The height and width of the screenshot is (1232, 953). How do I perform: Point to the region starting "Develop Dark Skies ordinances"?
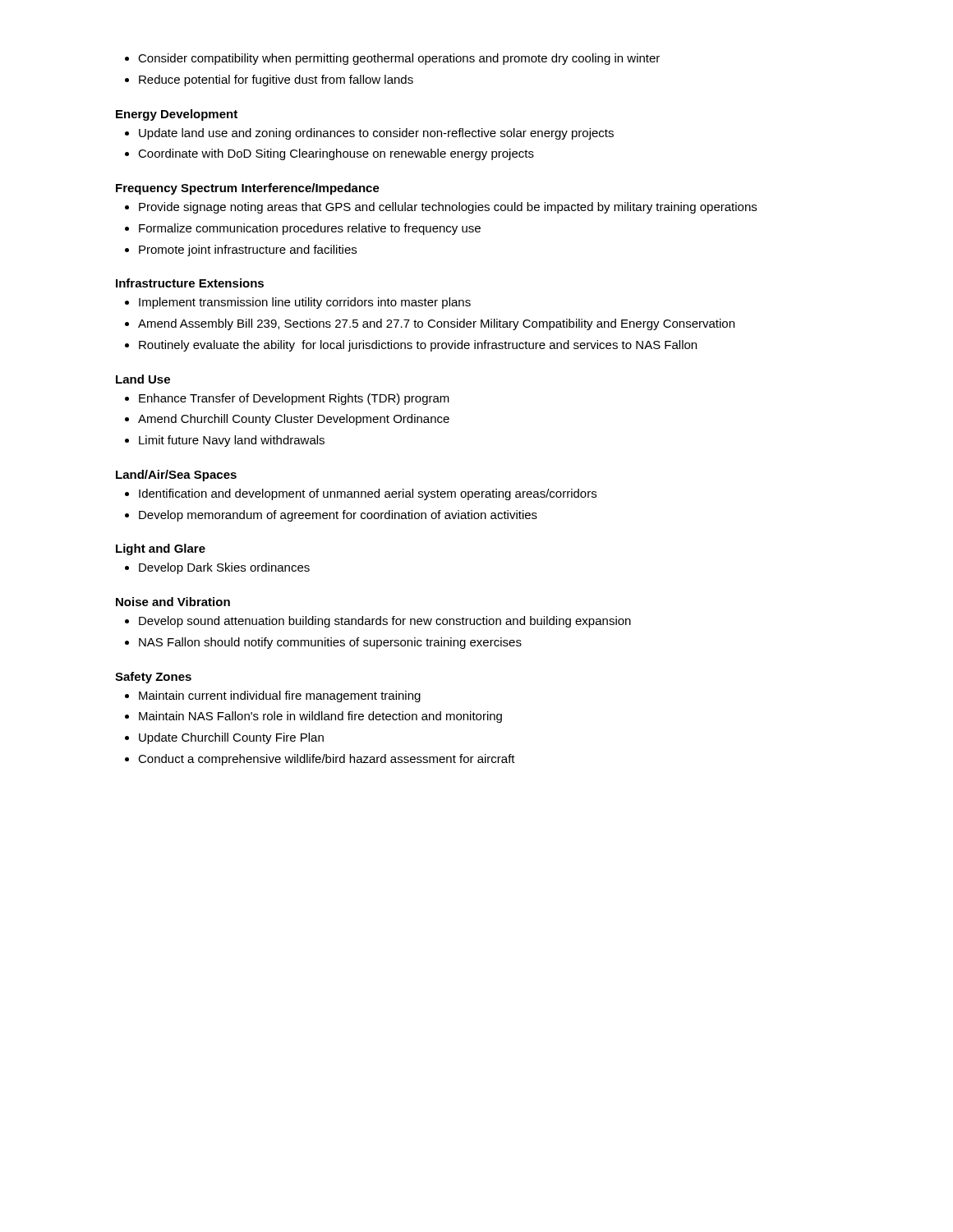224,567
